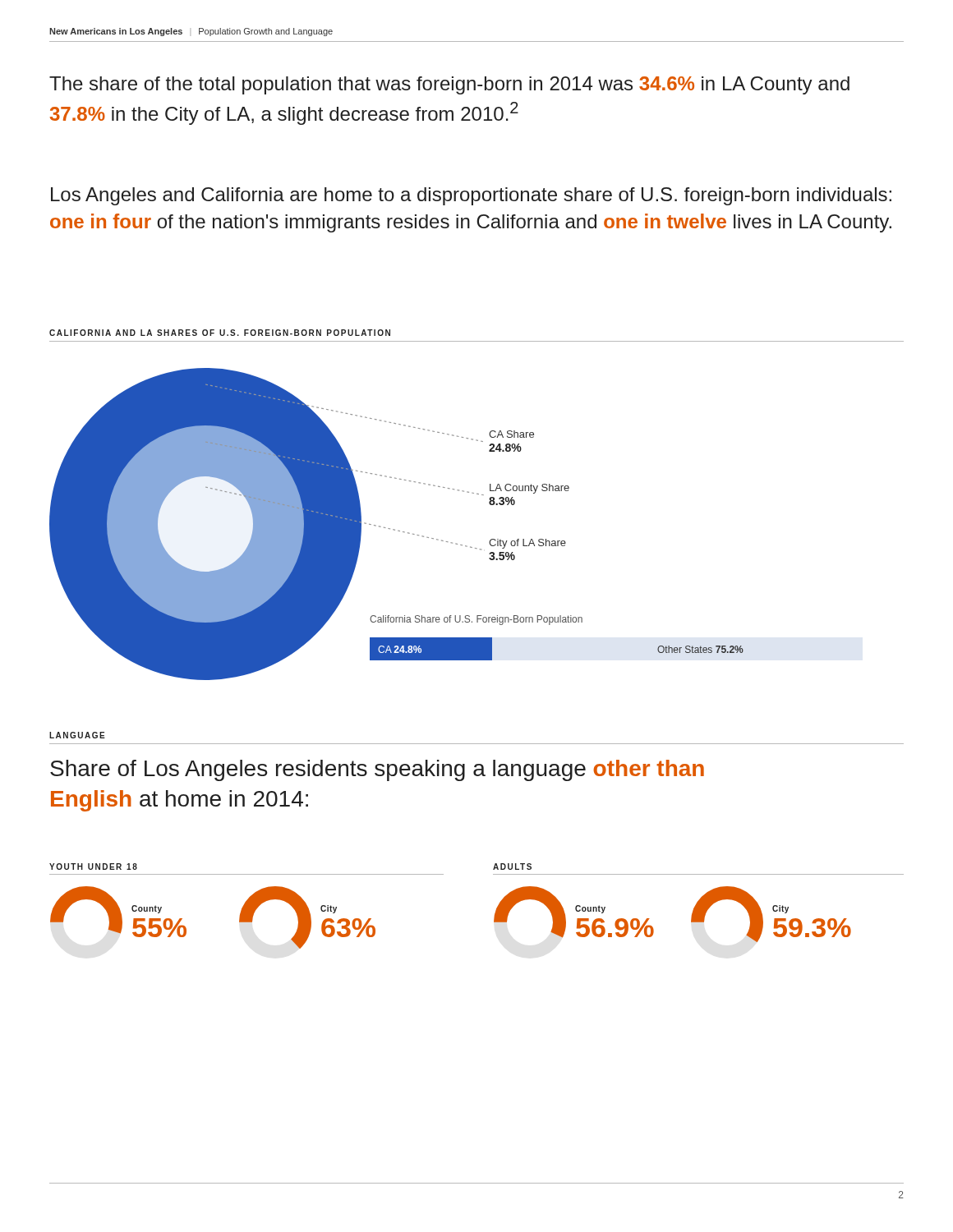Select the text block starting "Share of Los"
Screen dimensions: 1232x953
377,783
